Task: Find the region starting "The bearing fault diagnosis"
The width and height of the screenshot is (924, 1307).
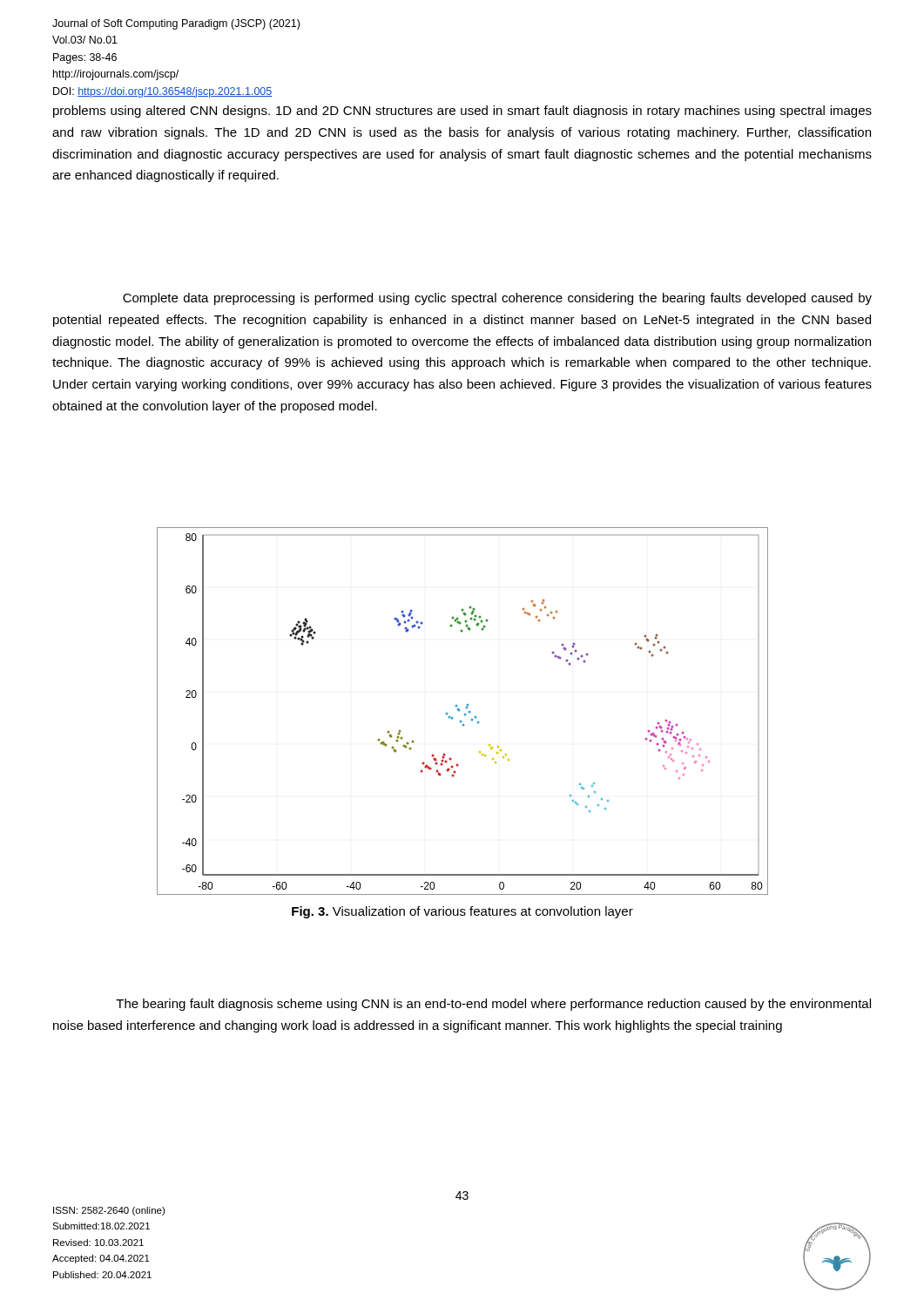Action: (x=462, y=1014)
